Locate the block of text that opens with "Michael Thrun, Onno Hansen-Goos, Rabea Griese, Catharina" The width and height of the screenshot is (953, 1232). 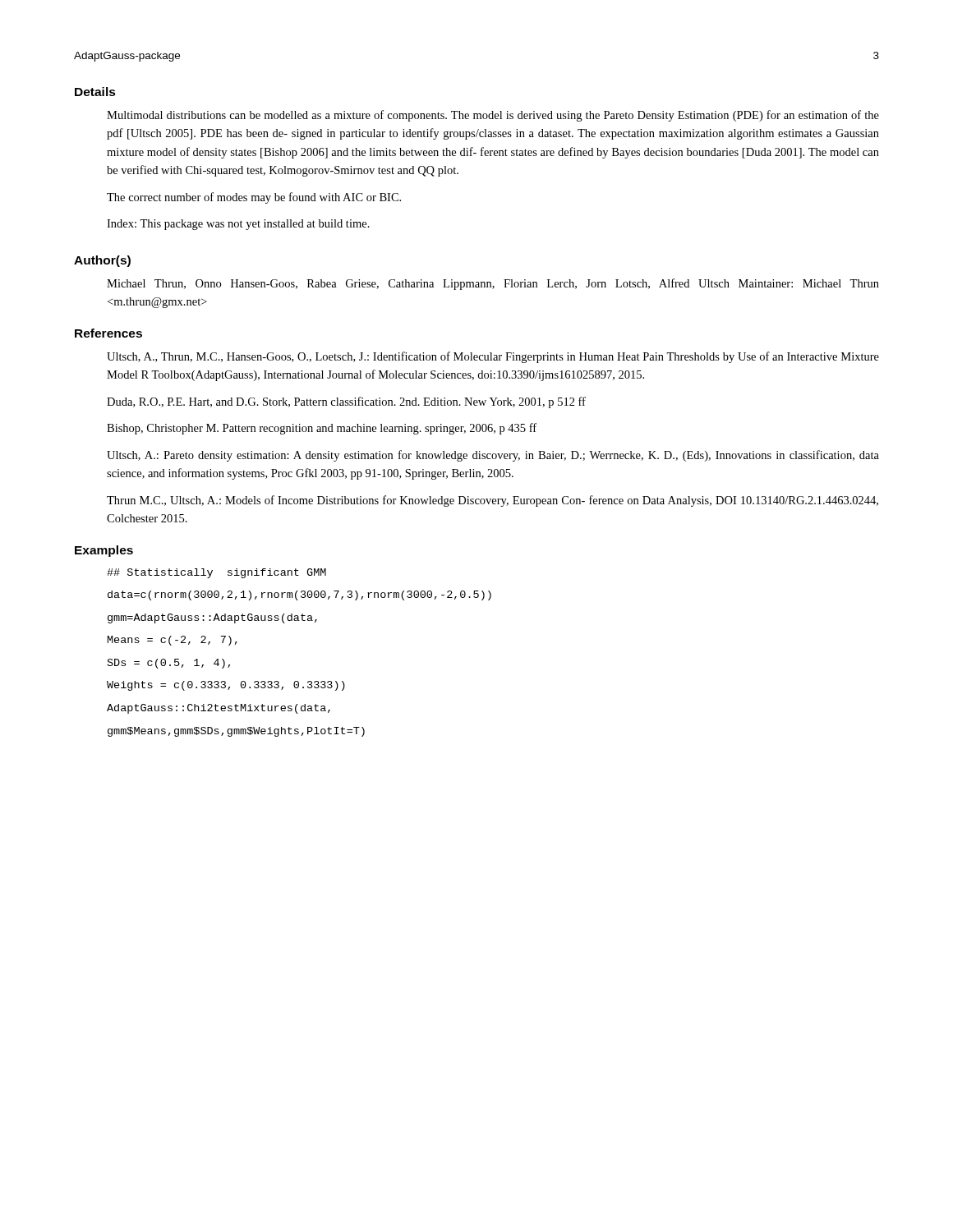493,292
